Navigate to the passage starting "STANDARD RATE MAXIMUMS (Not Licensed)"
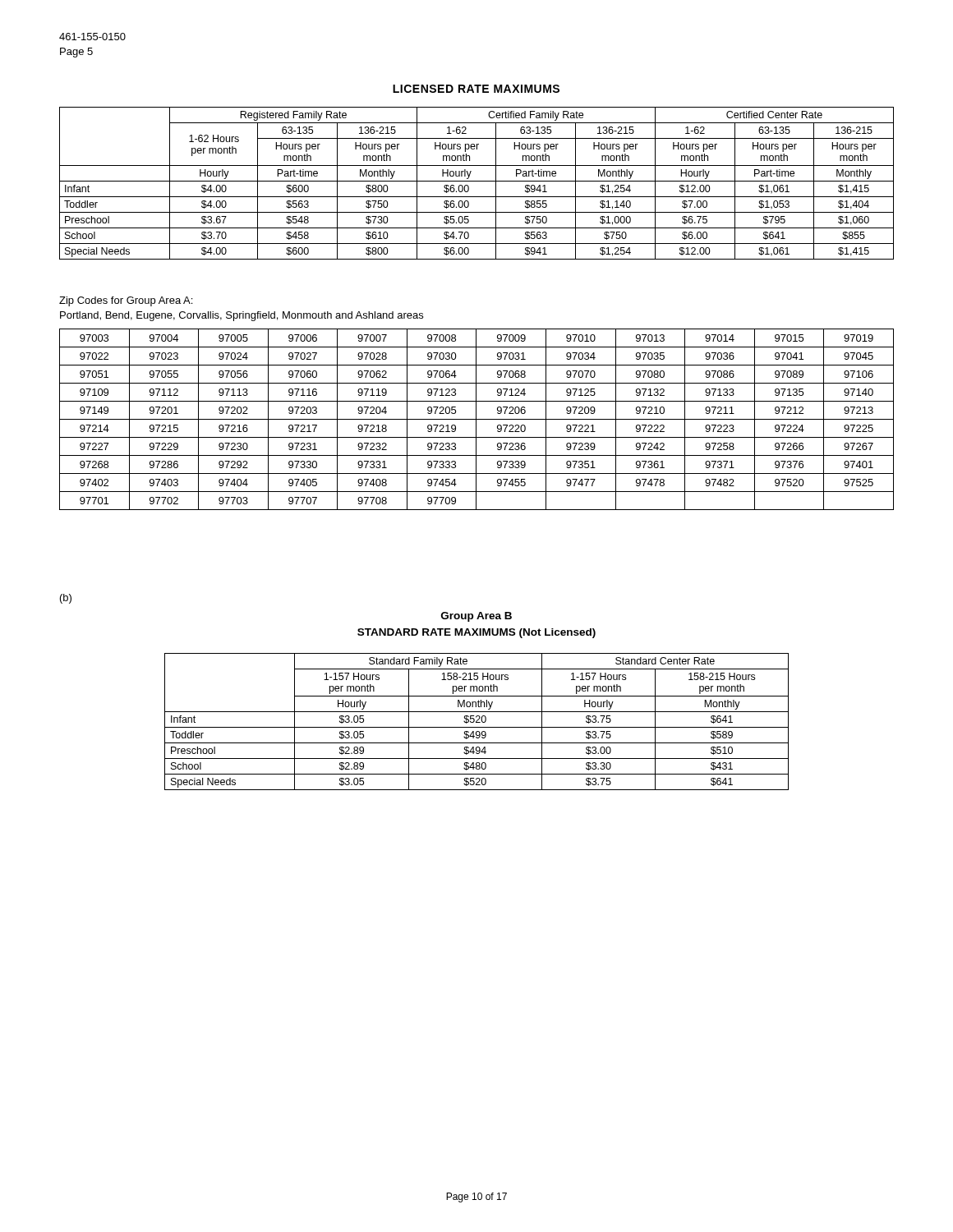953x1232 pixels. click(476, 632)
